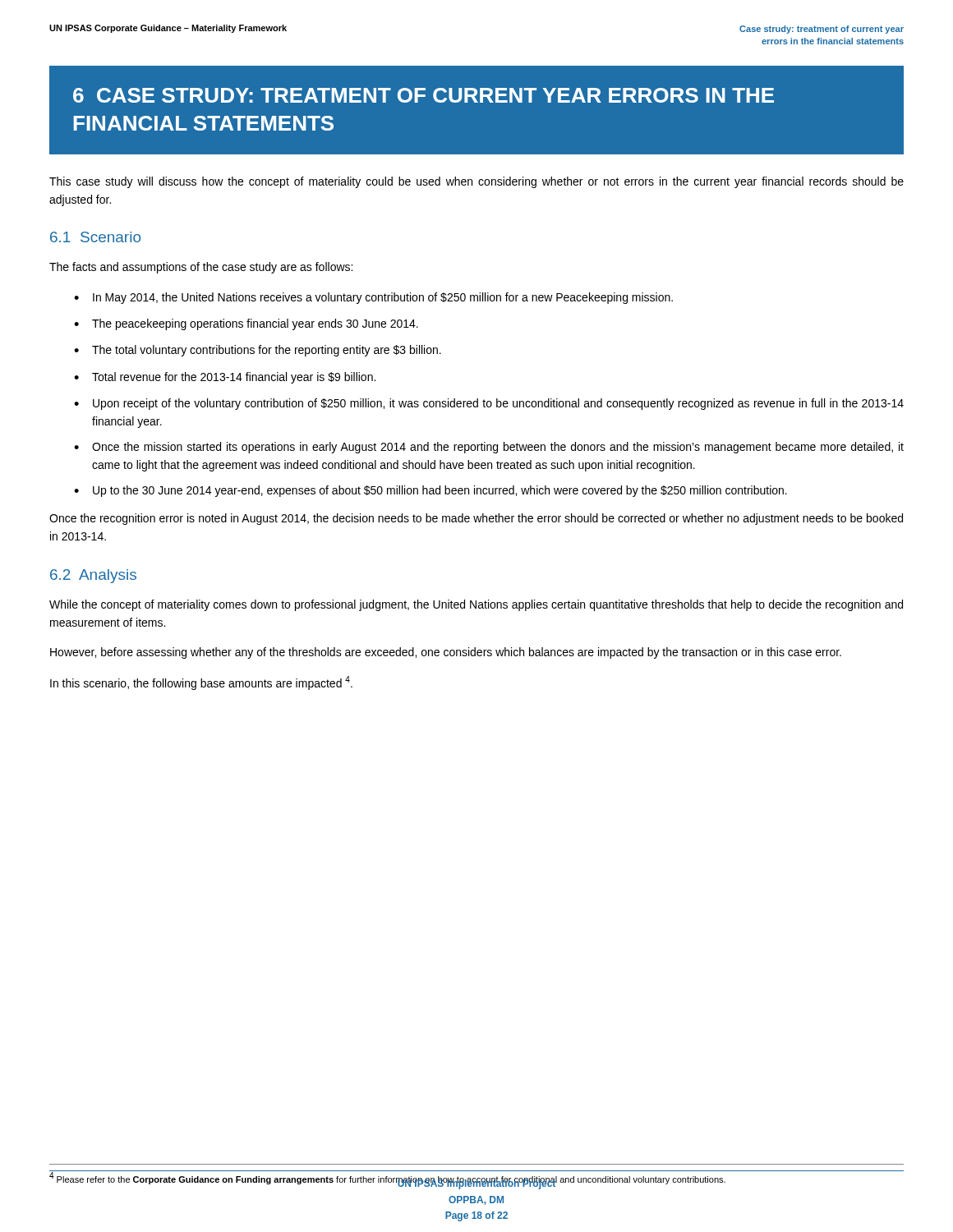Click on the text block starting "However, before assessing whether any of the thresholds"
This screenshot has width=953, height=1232.
(446, 652)
